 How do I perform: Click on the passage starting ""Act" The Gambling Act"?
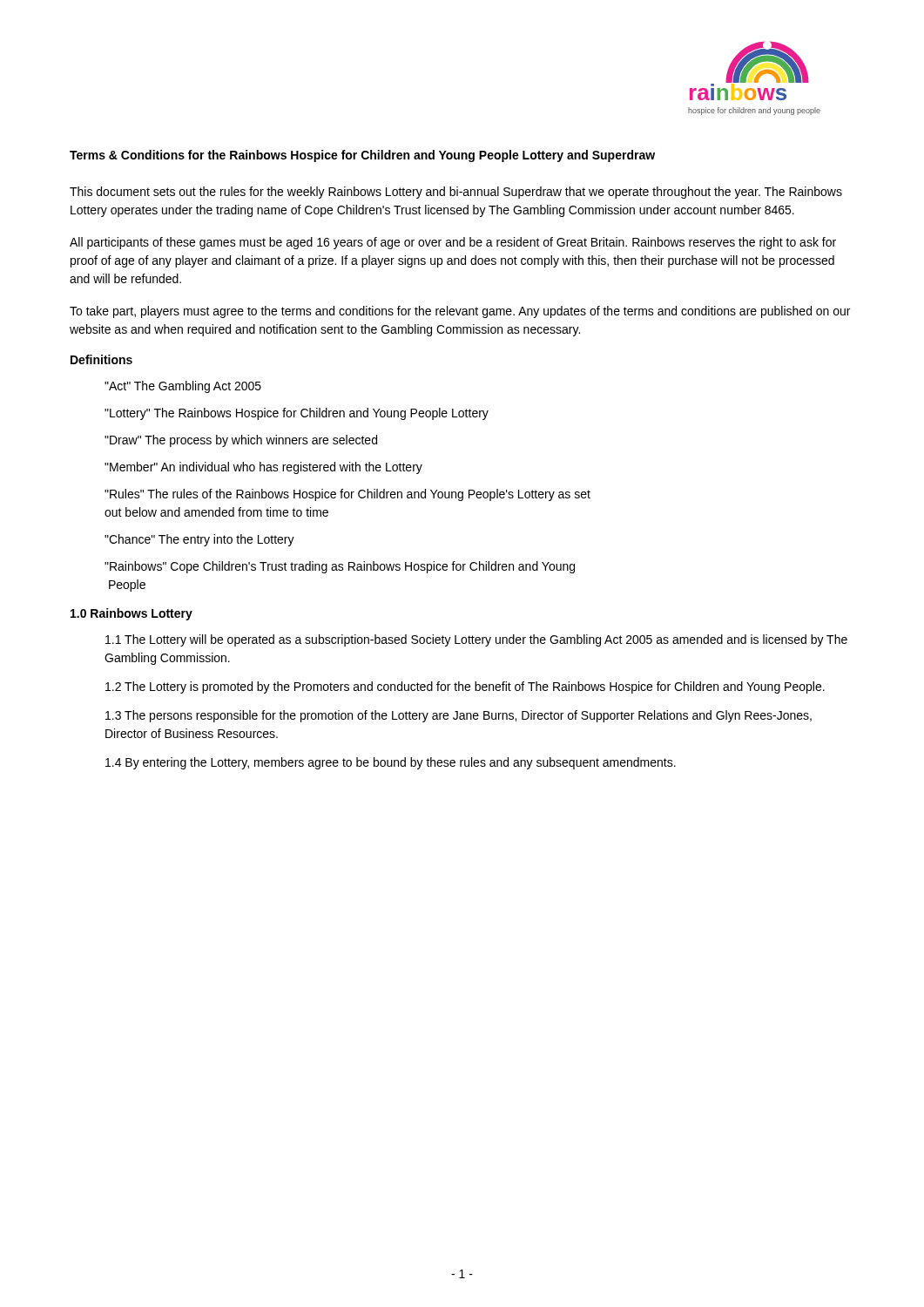[183, 386]
